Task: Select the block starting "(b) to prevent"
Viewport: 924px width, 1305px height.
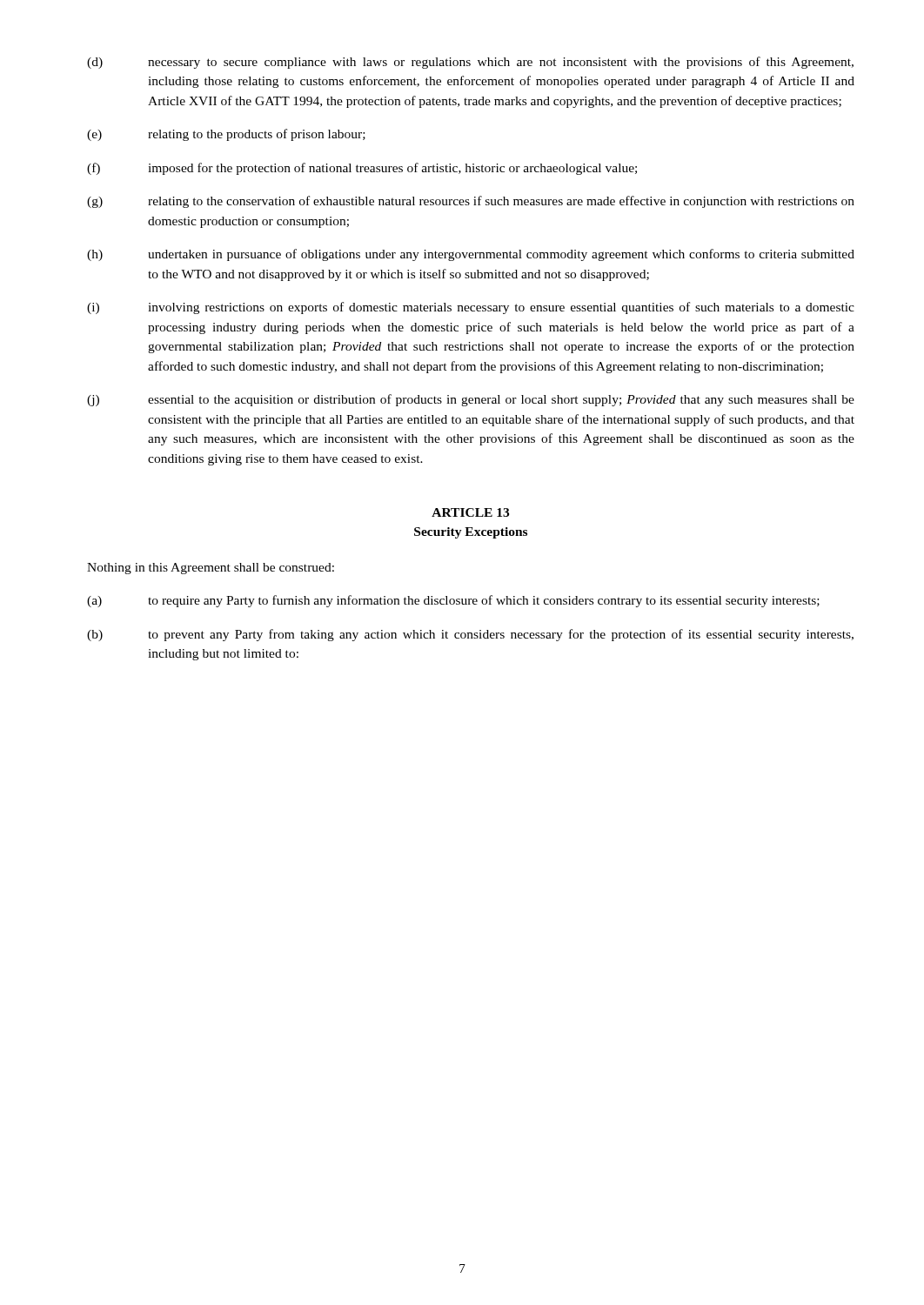Action: 471,644
